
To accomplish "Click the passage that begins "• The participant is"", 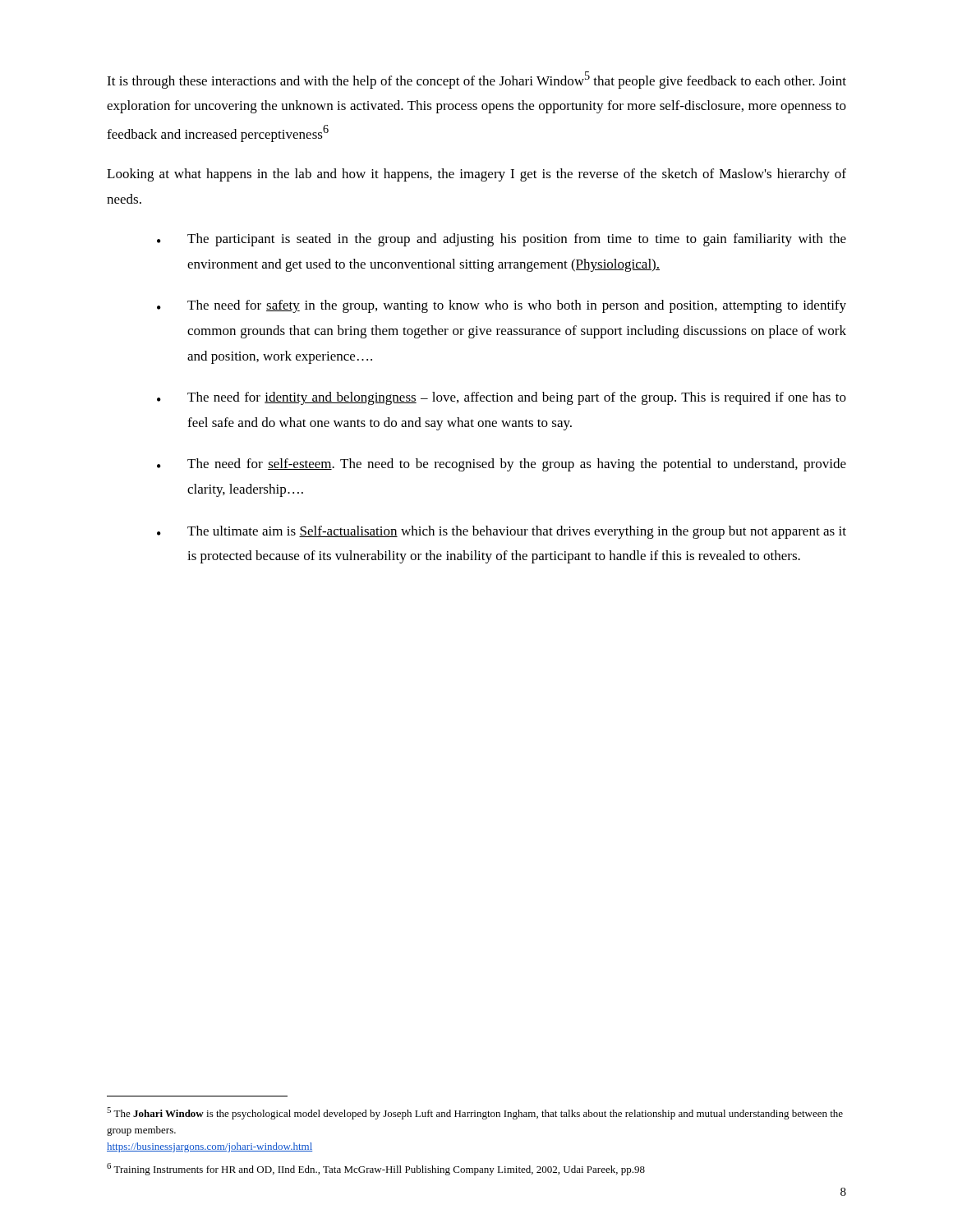I will [501, 252].
